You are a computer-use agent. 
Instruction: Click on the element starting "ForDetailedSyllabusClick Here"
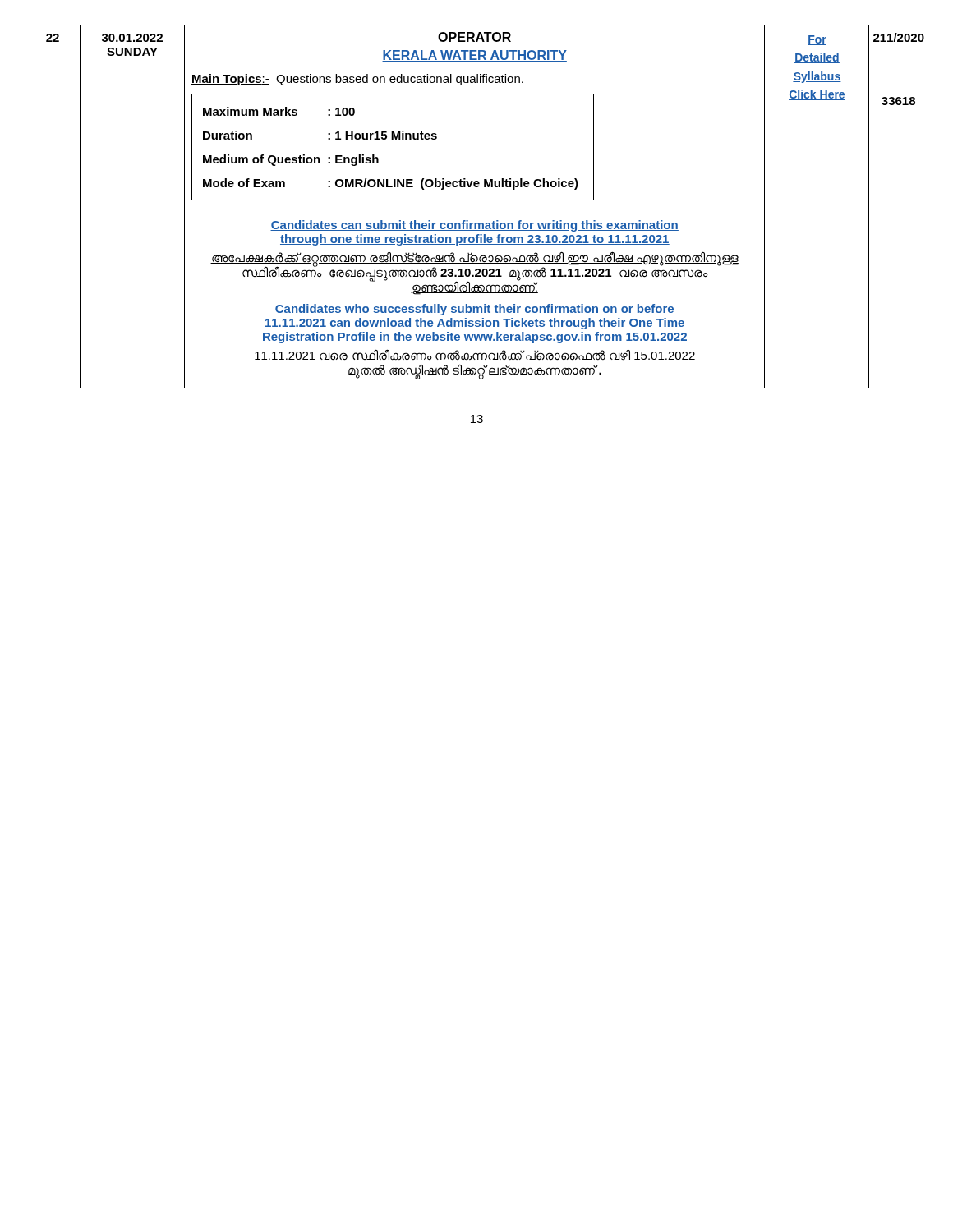[x=817, y=67]
